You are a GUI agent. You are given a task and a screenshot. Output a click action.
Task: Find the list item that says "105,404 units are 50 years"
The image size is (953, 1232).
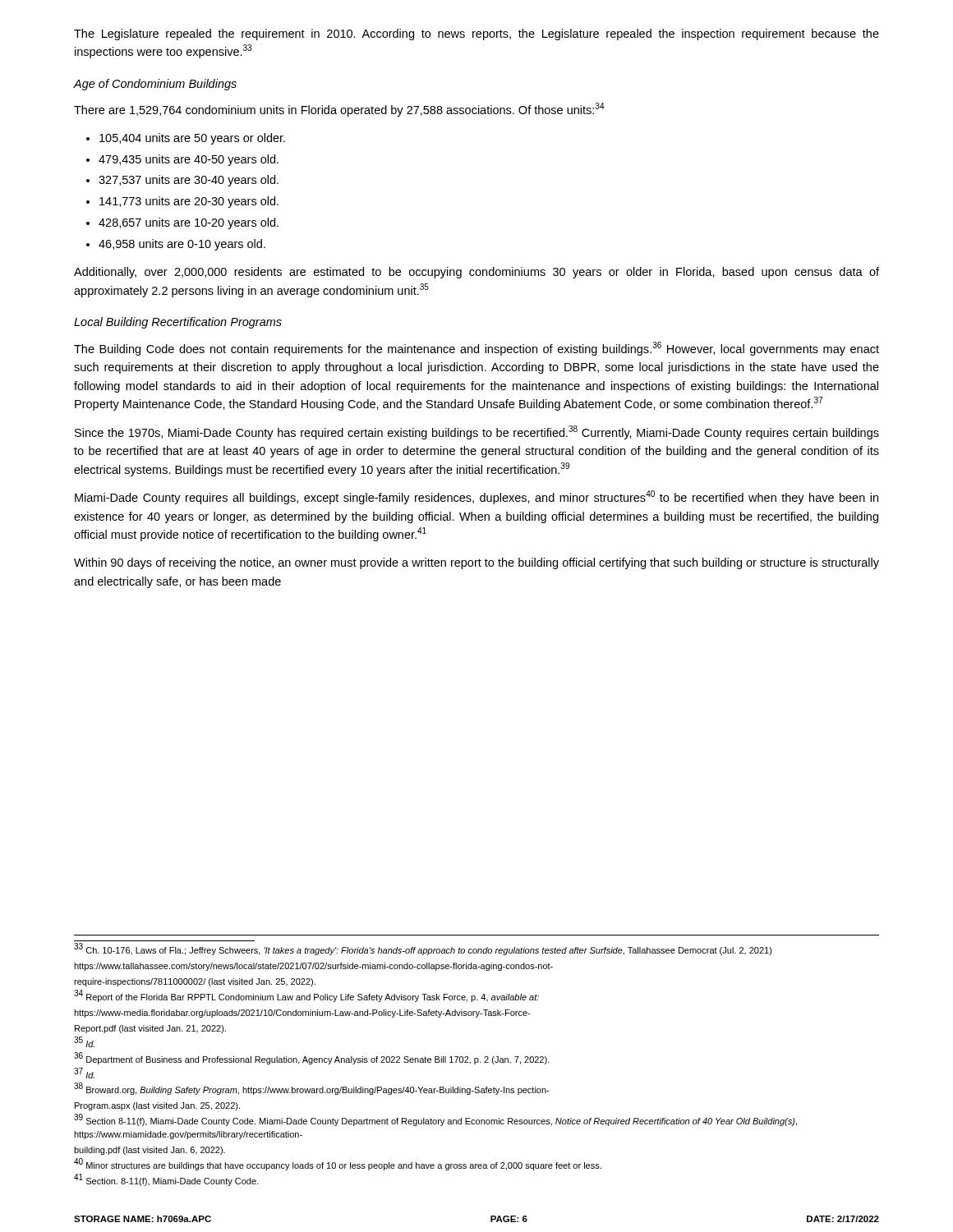pos(186,139)
